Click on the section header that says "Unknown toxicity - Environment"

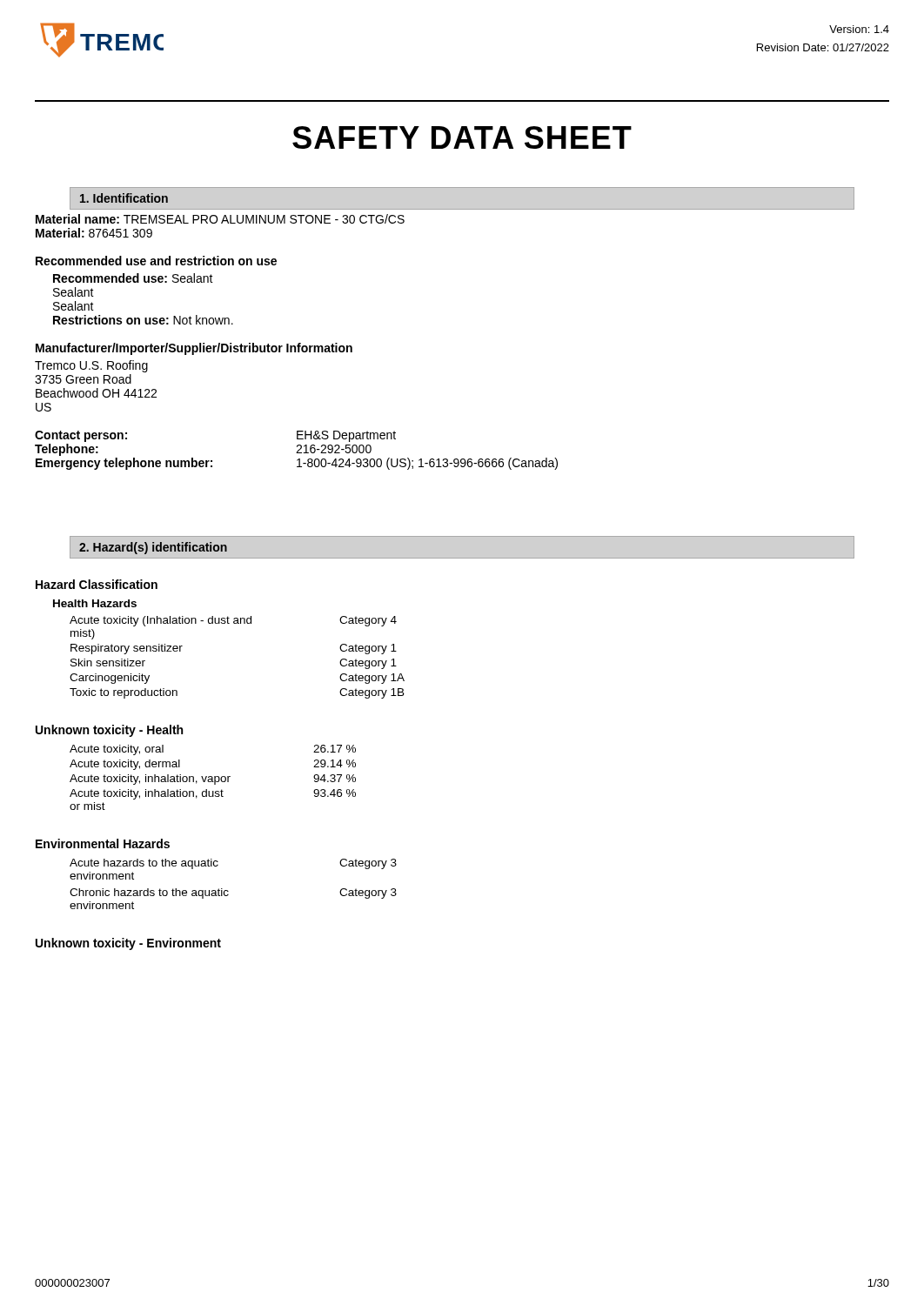(128, 943)
